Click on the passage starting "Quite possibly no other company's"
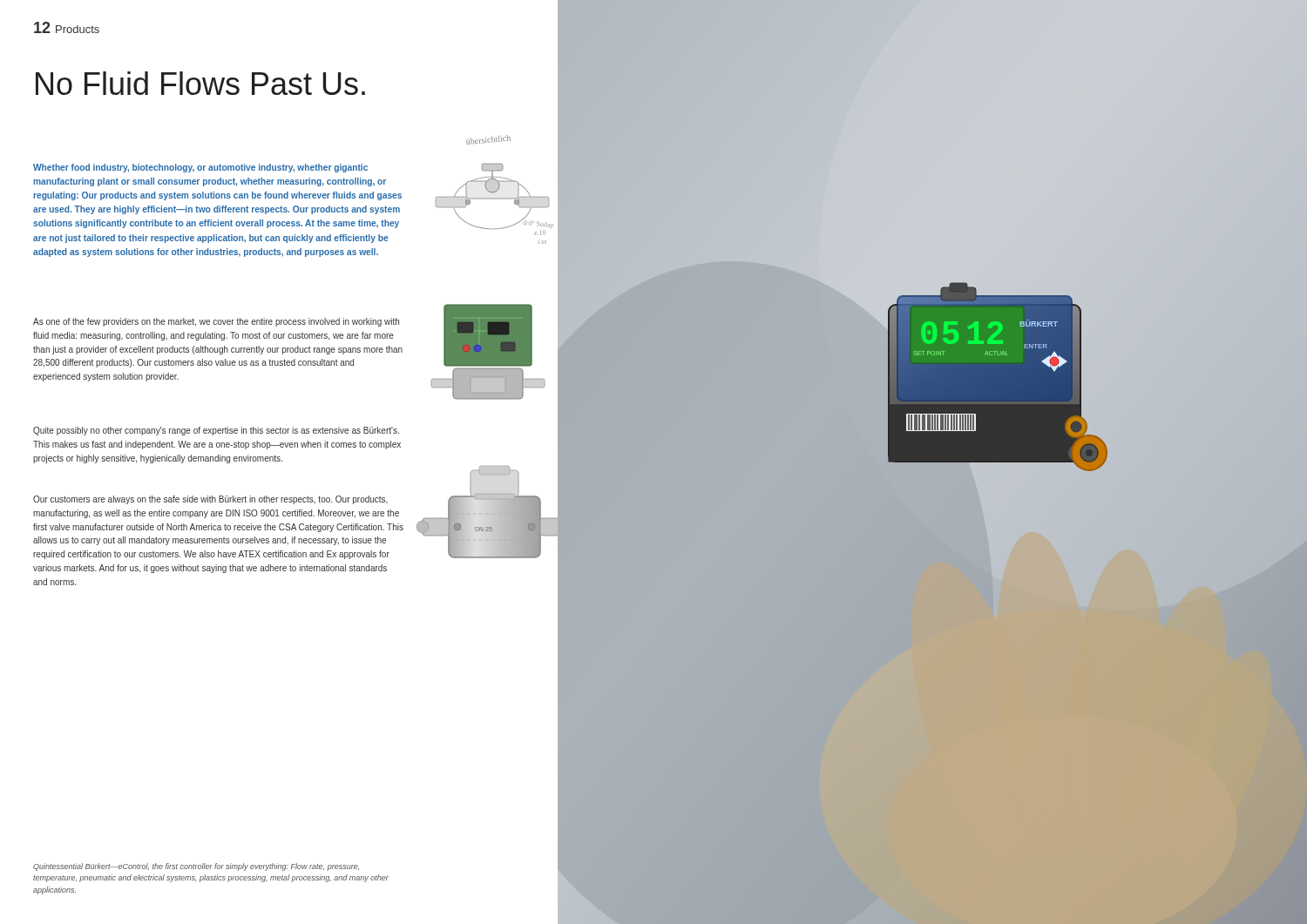The image size is (1307, 924). coord(217,444)
